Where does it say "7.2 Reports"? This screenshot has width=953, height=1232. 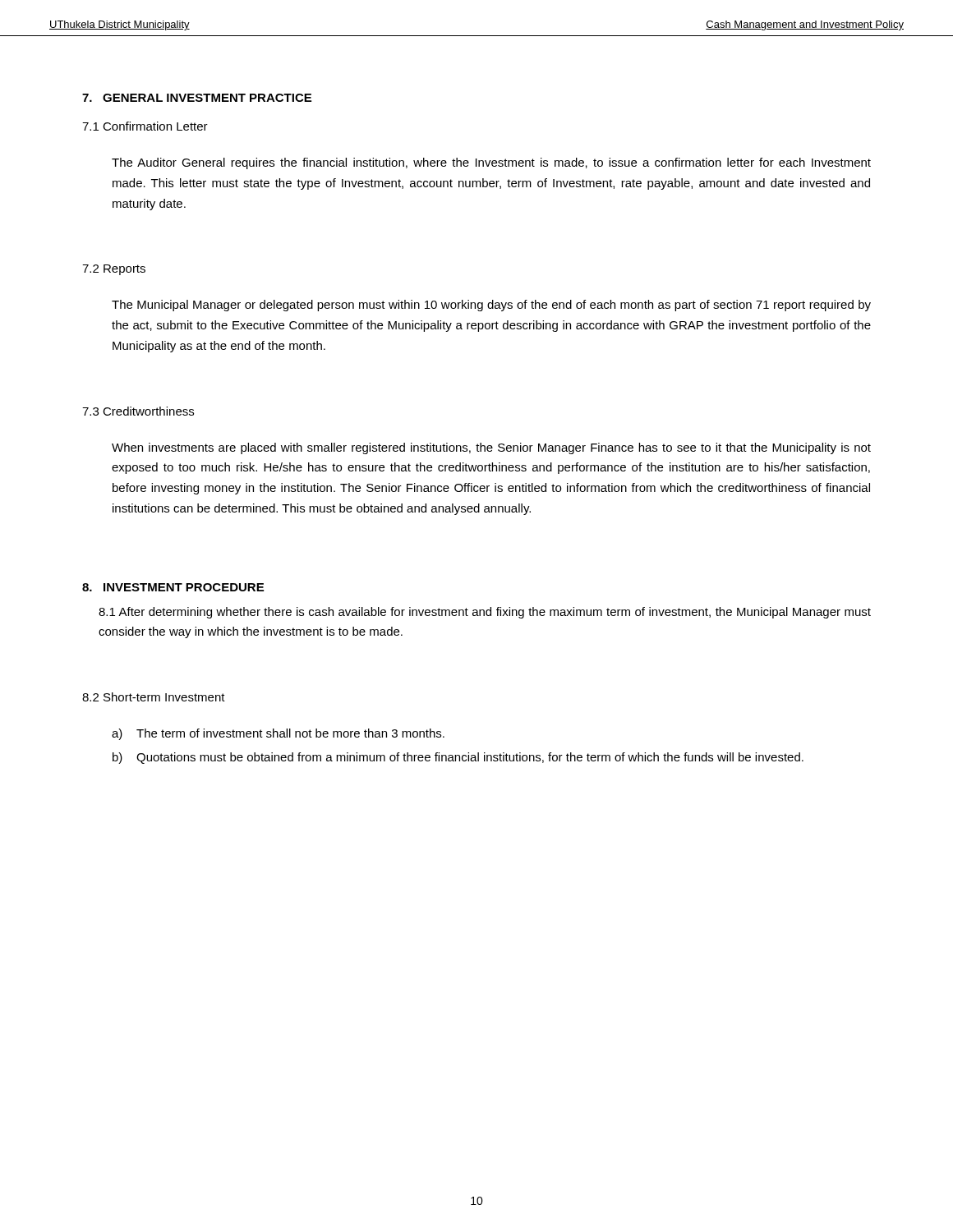tap(114, 268)
